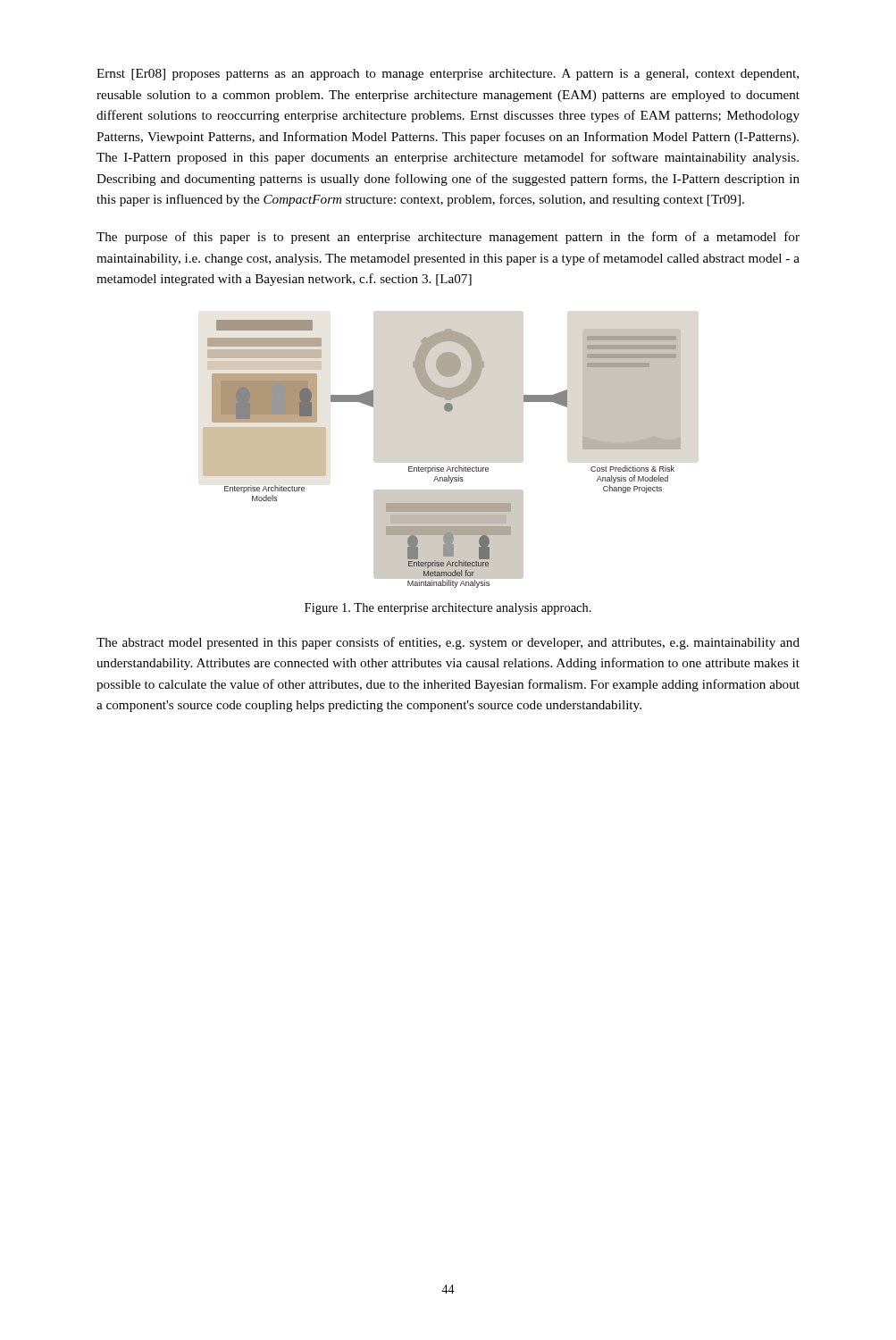Locate the text block starting "The purpose of this paper"

448,257
